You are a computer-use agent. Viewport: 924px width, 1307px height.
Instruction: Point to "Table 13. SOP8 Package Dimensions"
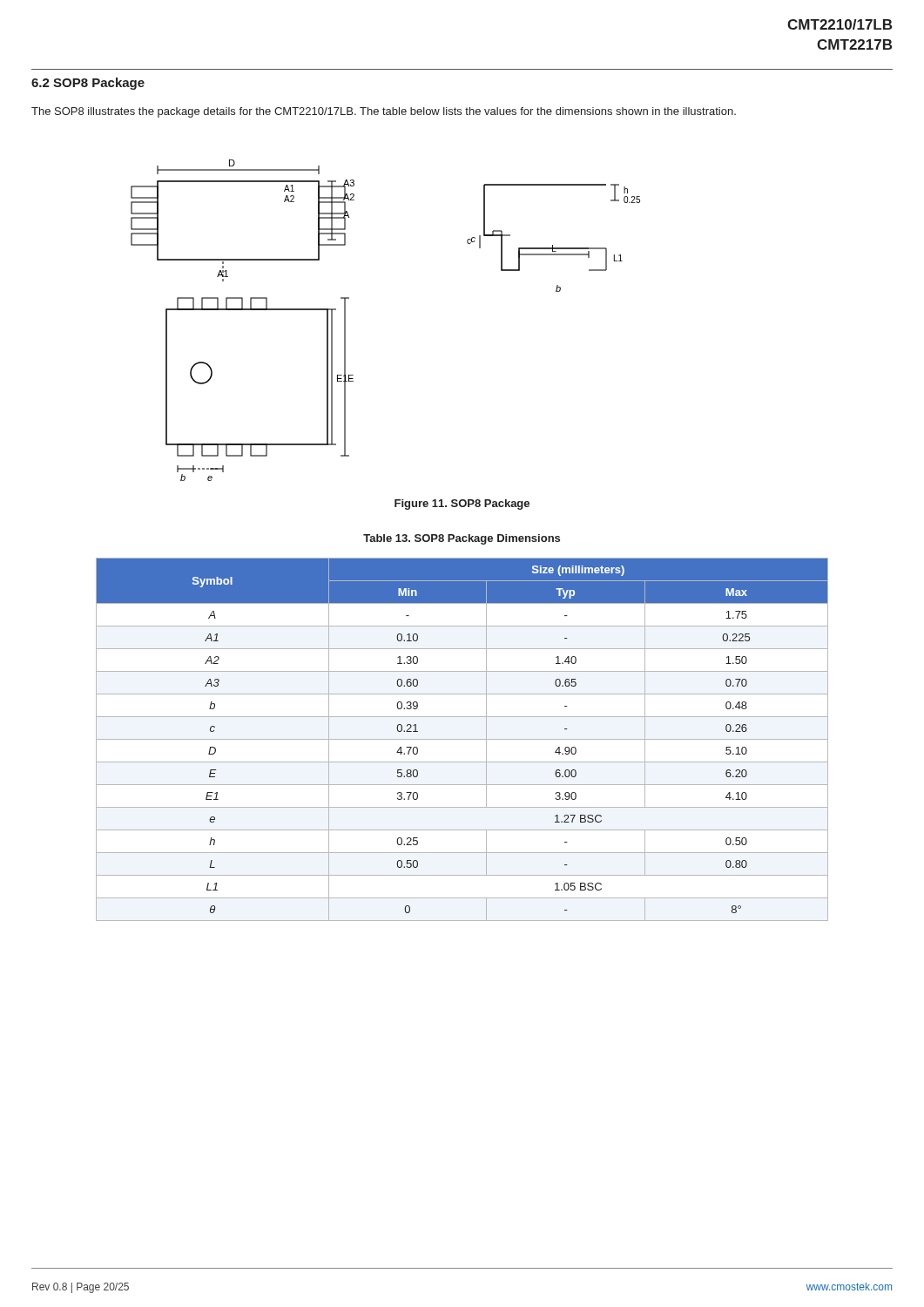click(x=462, y=538)
